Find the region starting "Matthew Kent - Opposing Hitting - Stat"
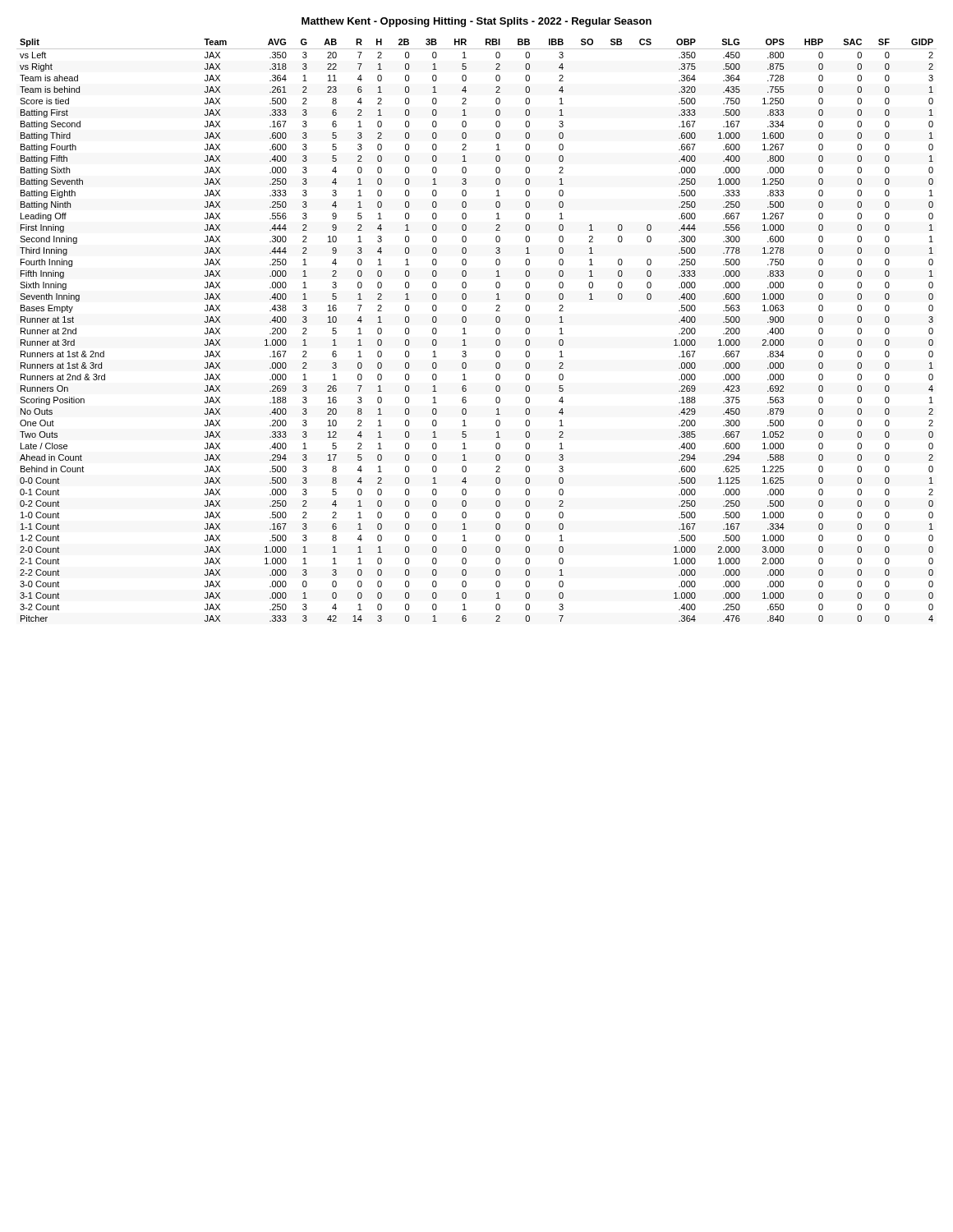The image size is (953, 1232). pyautogui.click(x=476, y=21)
